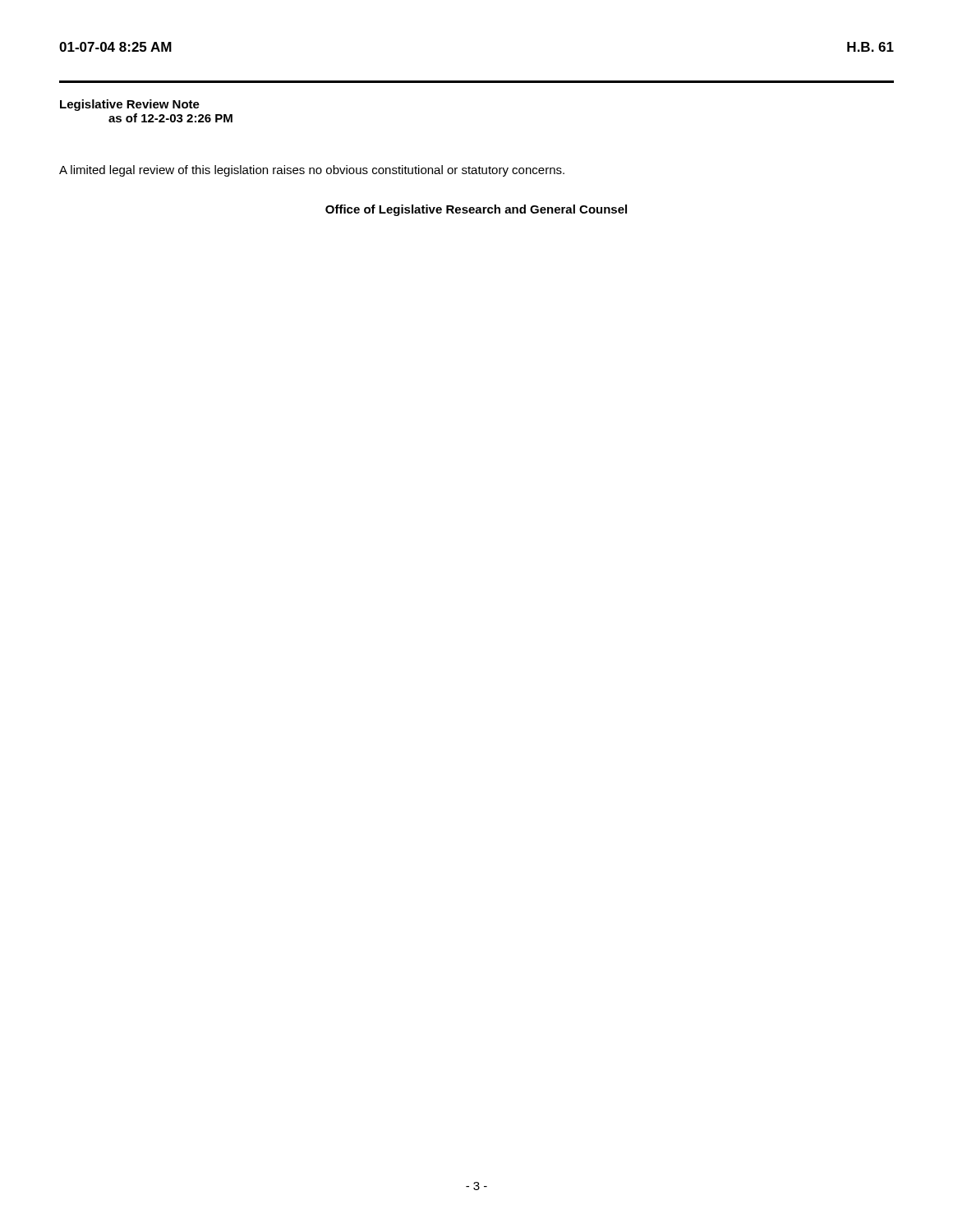Screen dimensions: 1232x953
Task: Select the region starting "Legislative Review Note as of 12-2-03 2:26"
Action: (146, 111)
